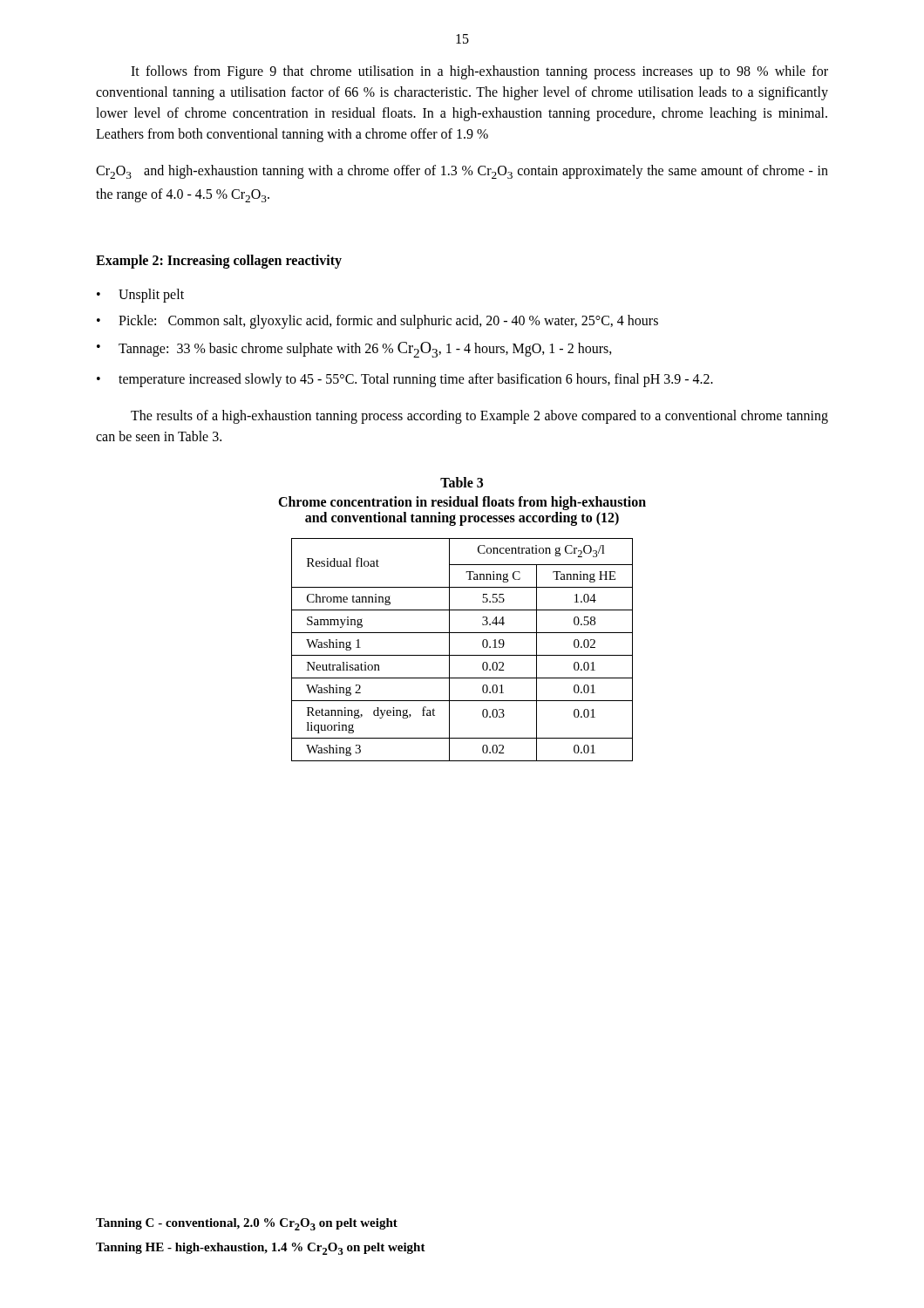Click the passage that begins "• Pickle: Common salt, glyoxylic"
This screenshot has height=1308, width=924.
pos(462,321)
